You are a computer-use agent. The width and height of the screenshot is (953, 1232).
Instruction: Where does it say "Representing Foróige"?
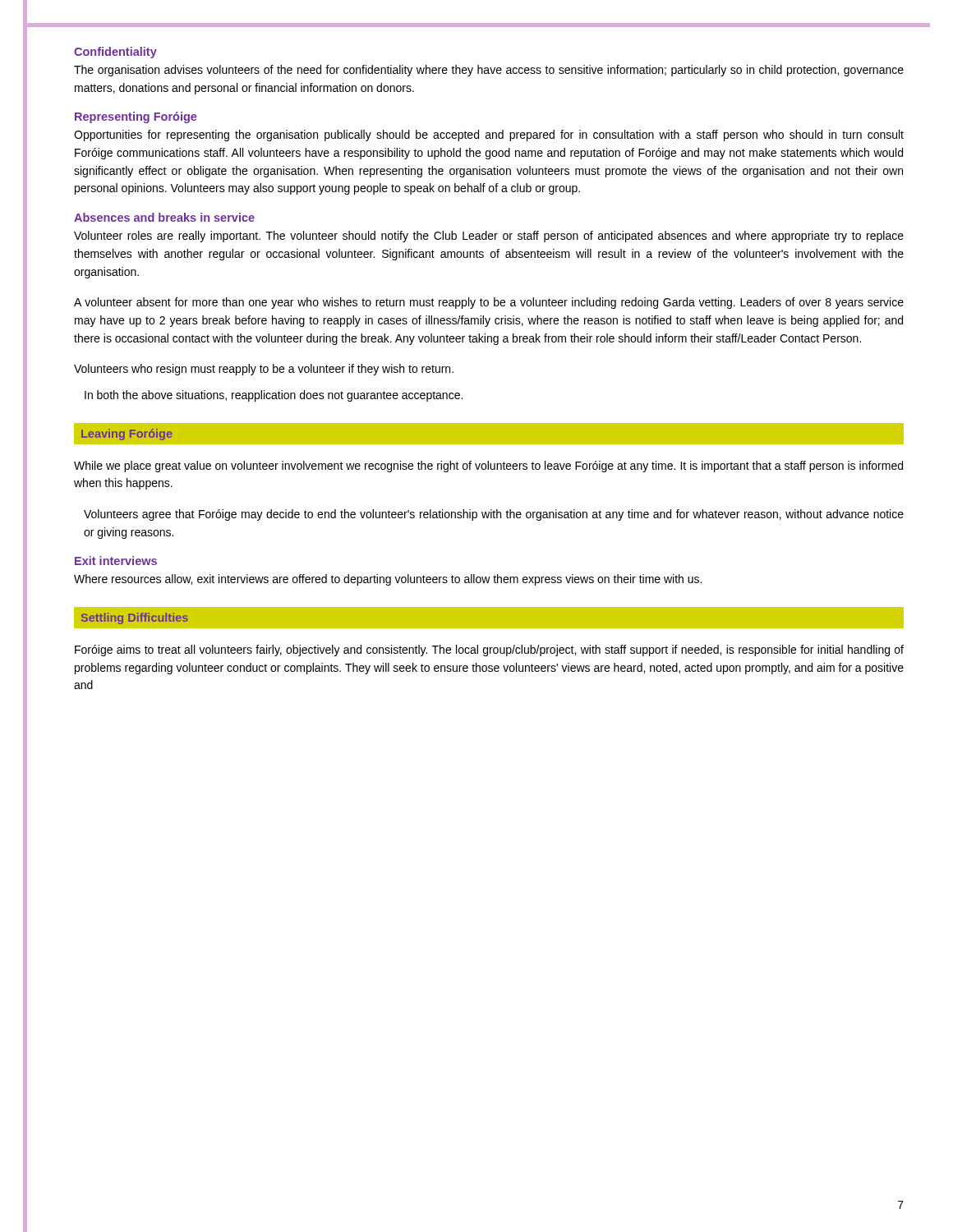point(136,117)
